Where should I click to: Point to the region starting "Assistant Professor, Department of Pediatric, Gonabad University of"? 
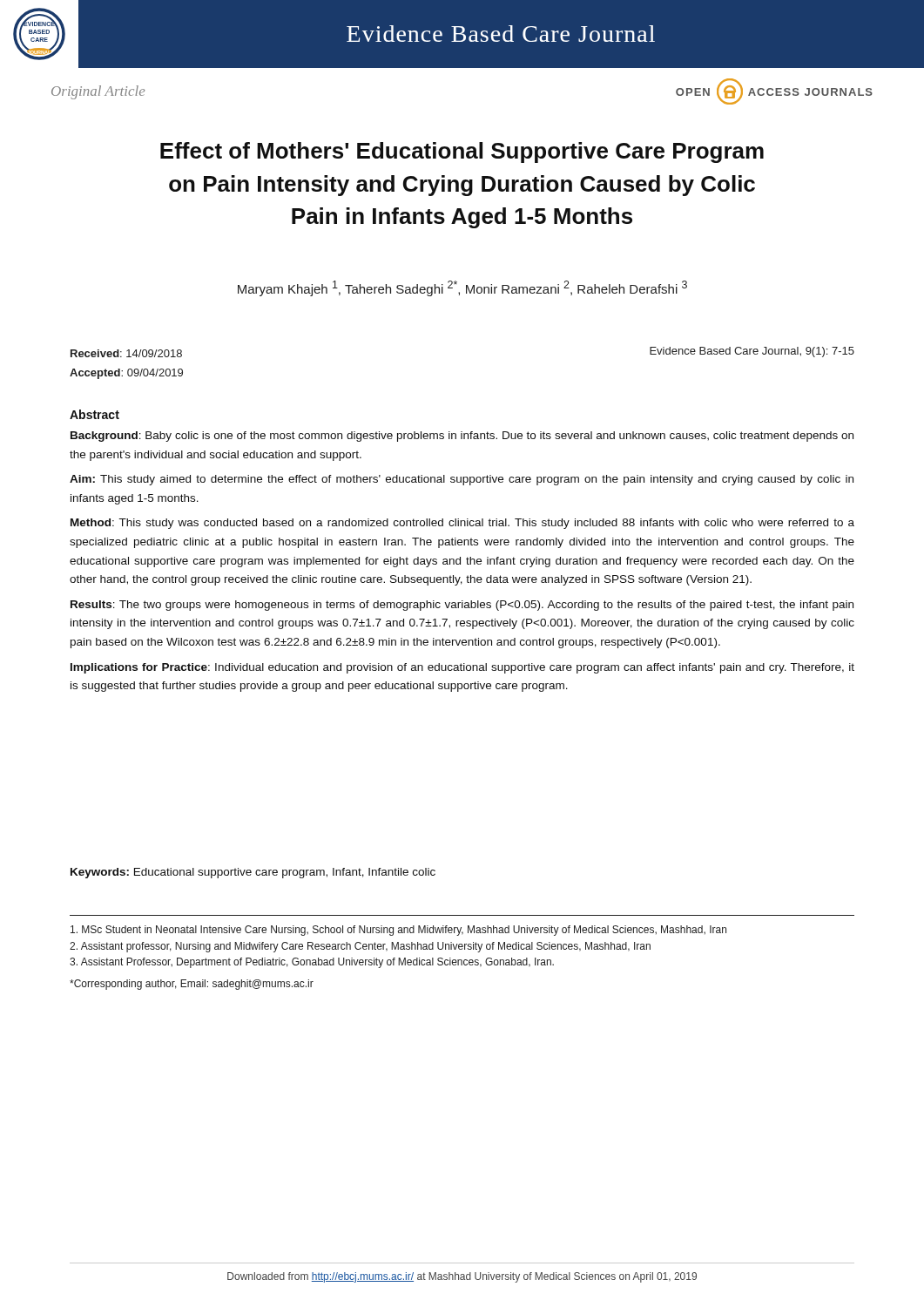[x=312, y=962]
